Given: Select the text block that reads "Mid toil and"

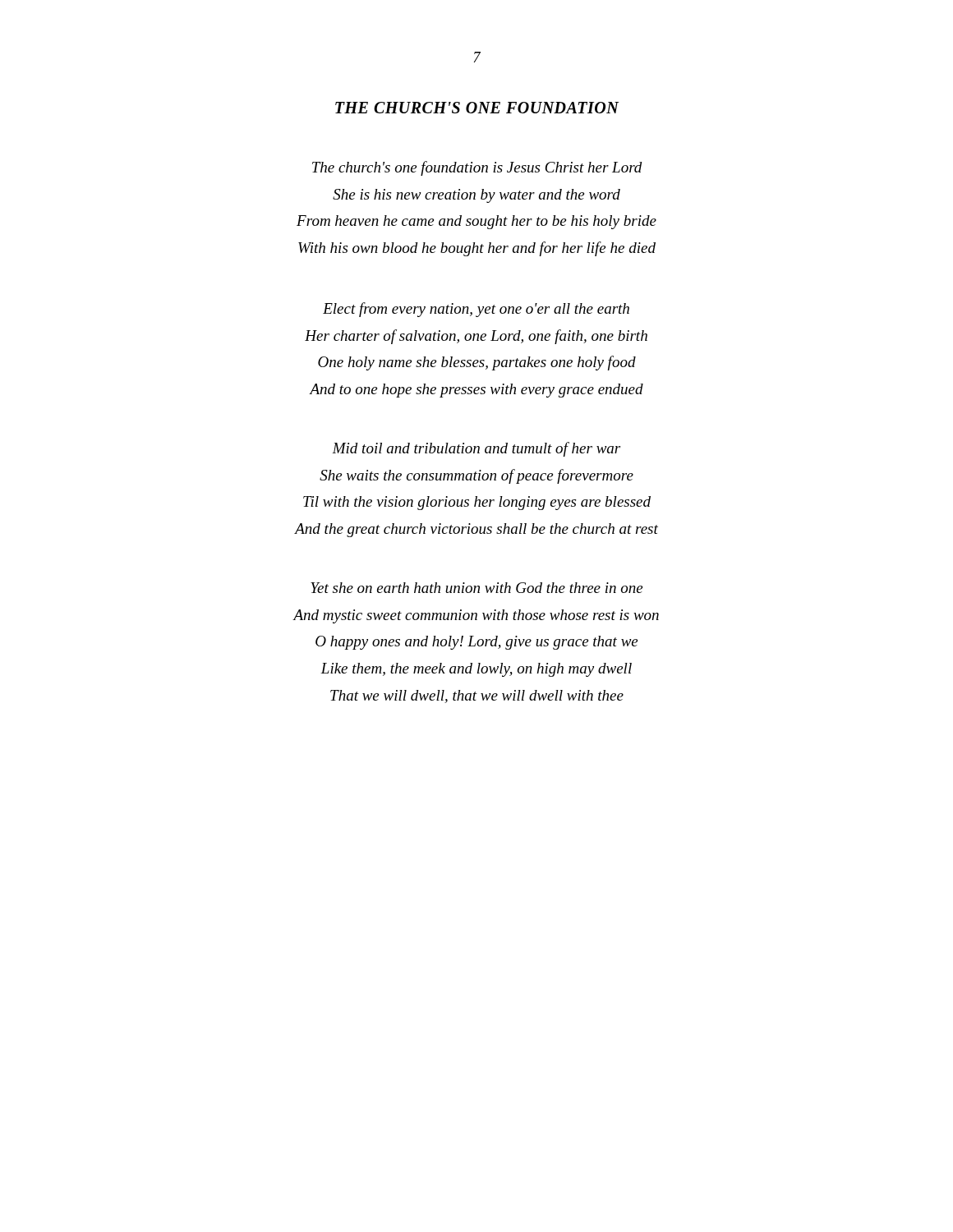Looking at the screenshot, I should [476, 489].
